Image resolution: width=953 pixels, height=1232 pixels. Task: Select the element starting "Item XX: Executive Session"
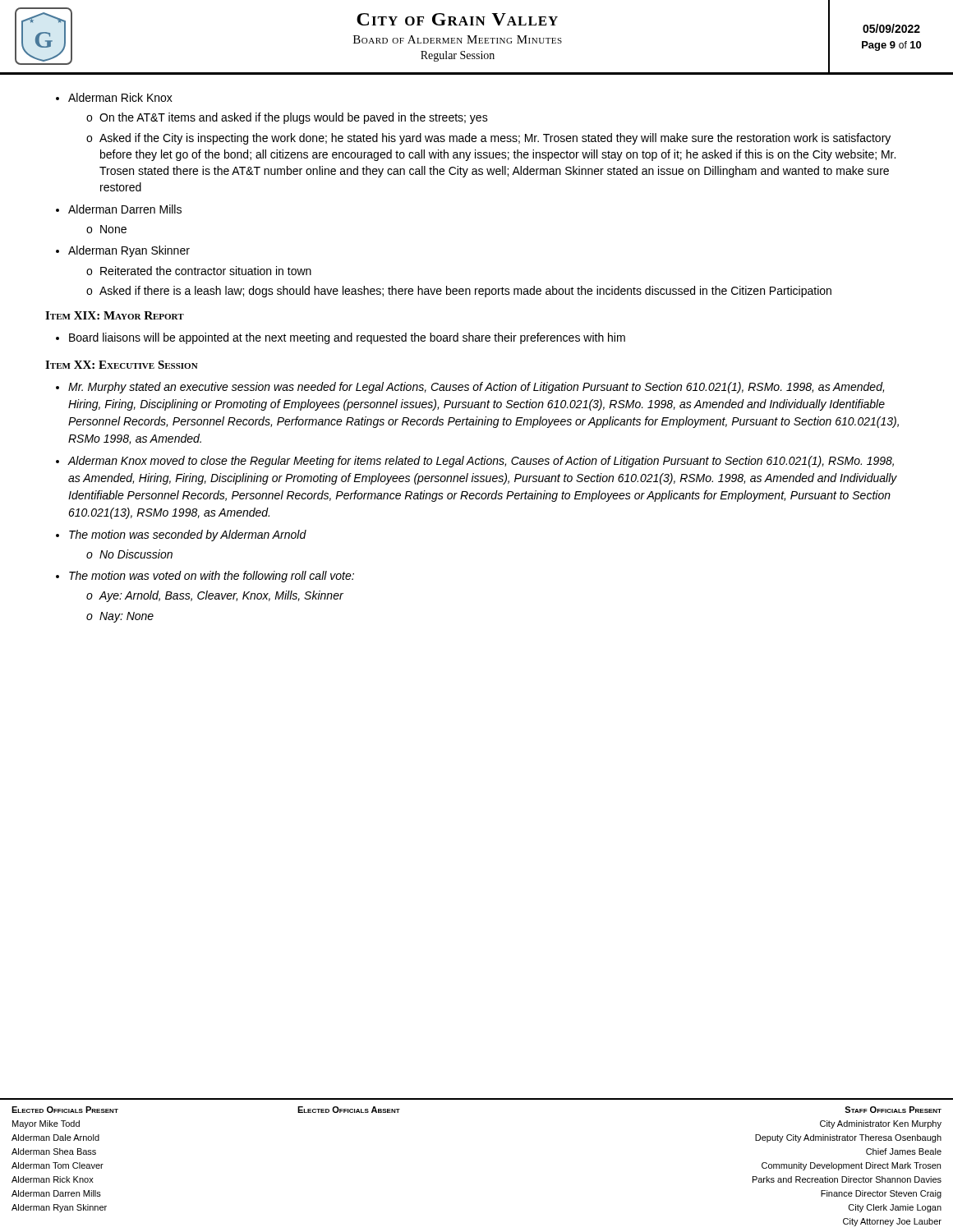point(121,364)
